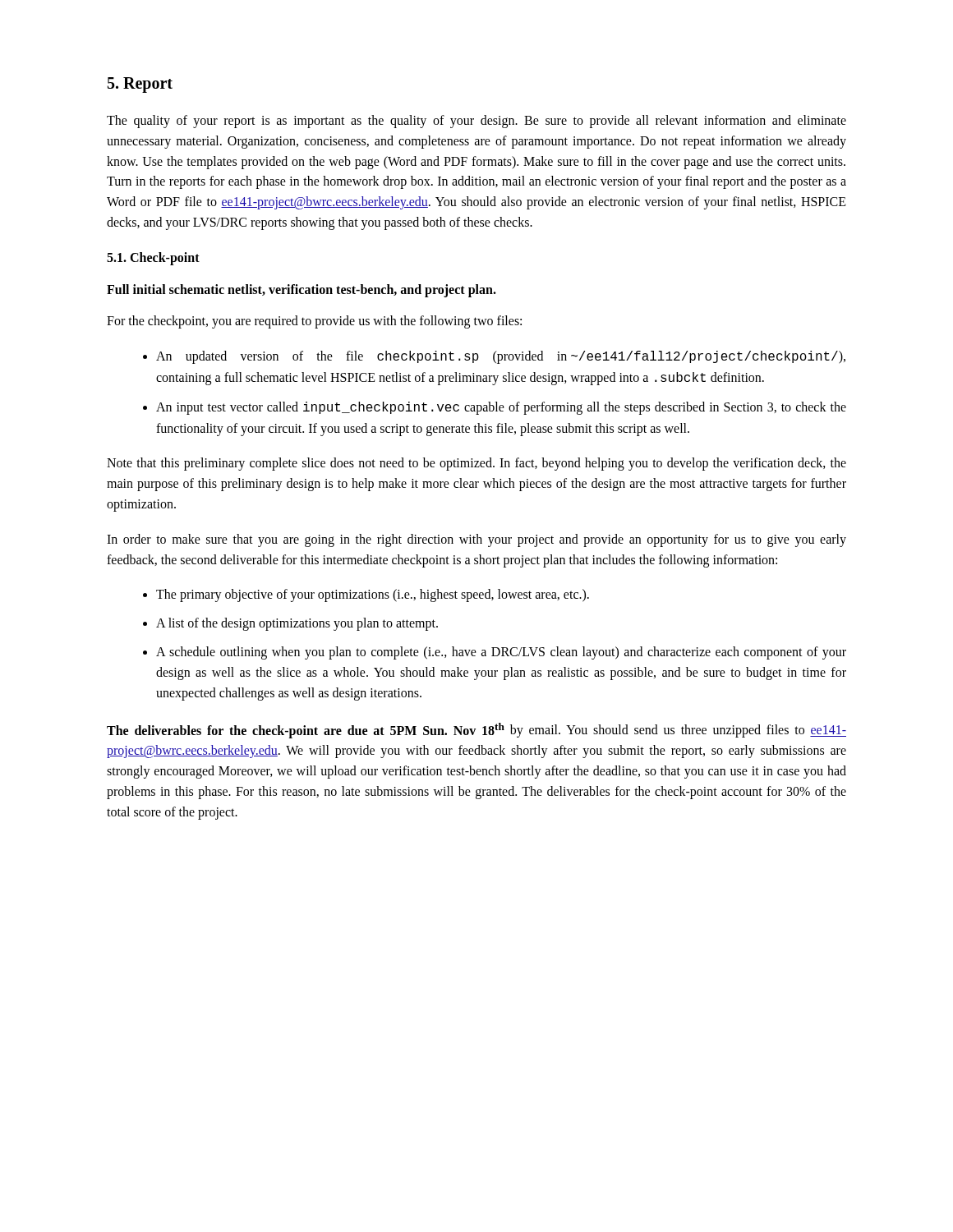Navigate to the element starting "The deliverables for the check-point are due"
Screen dimensions: 1232x953
[x=476, y=770]
